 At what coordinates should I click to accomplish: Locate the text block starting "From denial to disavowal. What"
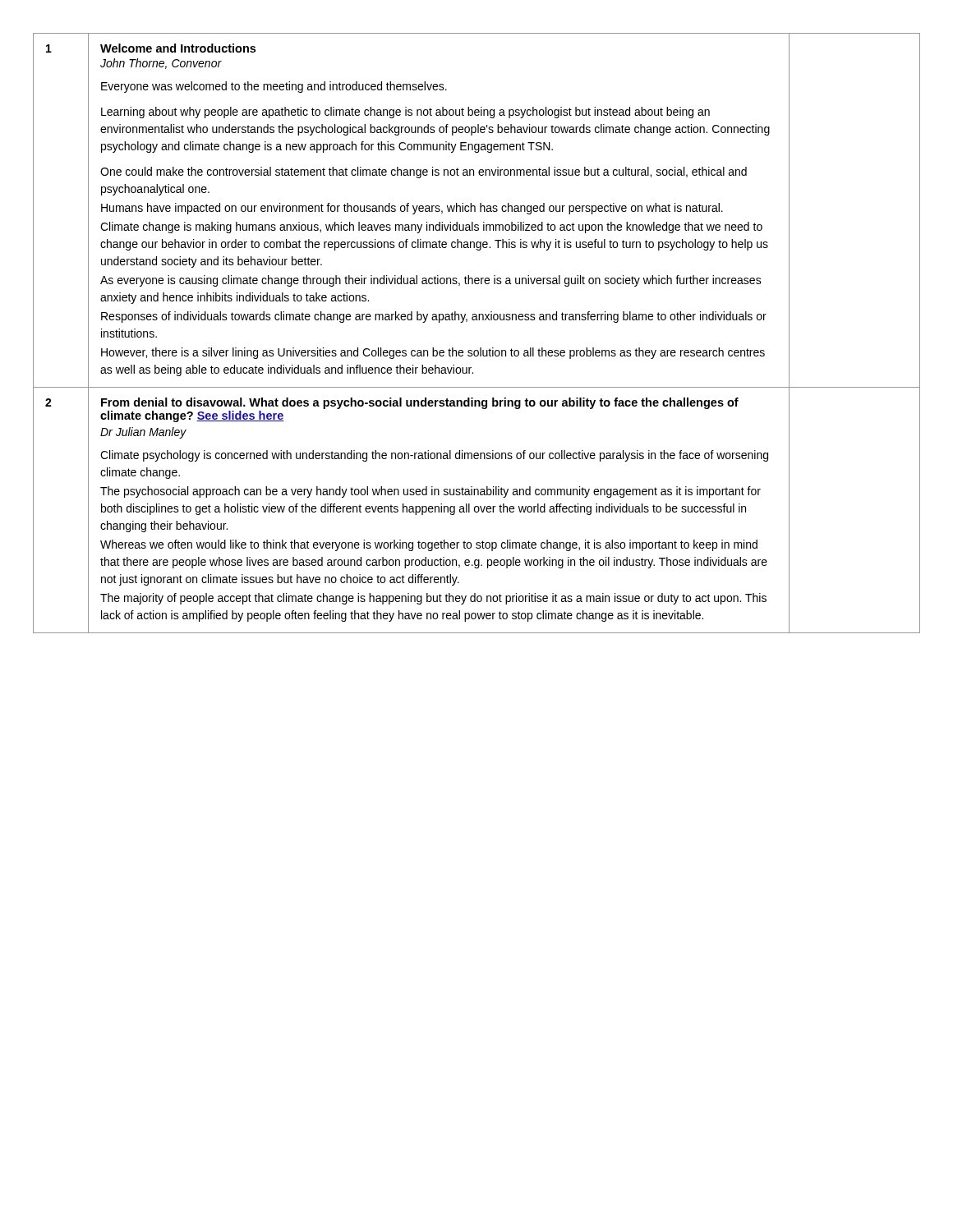[439, 417]
